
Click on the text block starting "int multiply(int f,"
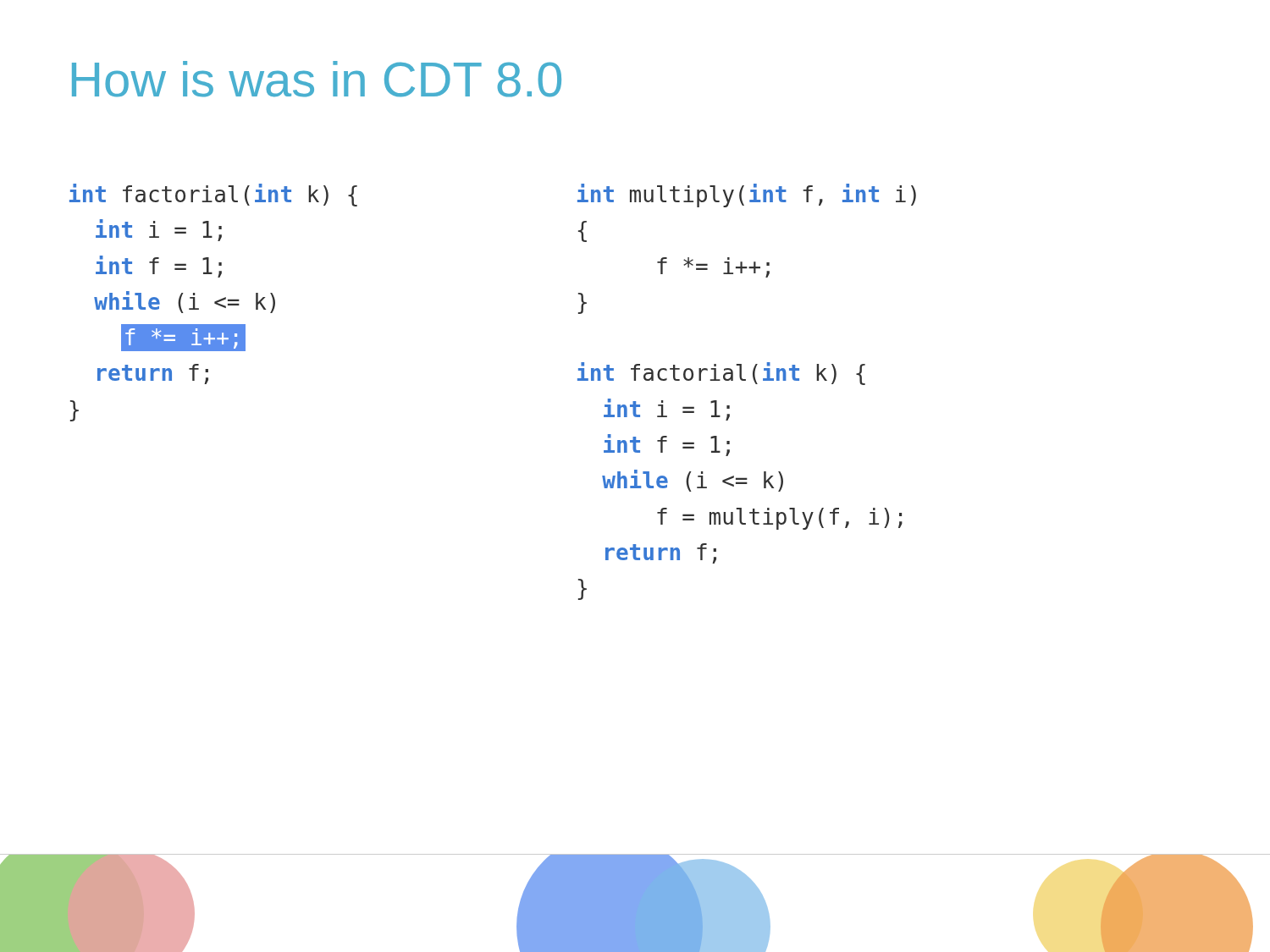(x=748, y=391)
